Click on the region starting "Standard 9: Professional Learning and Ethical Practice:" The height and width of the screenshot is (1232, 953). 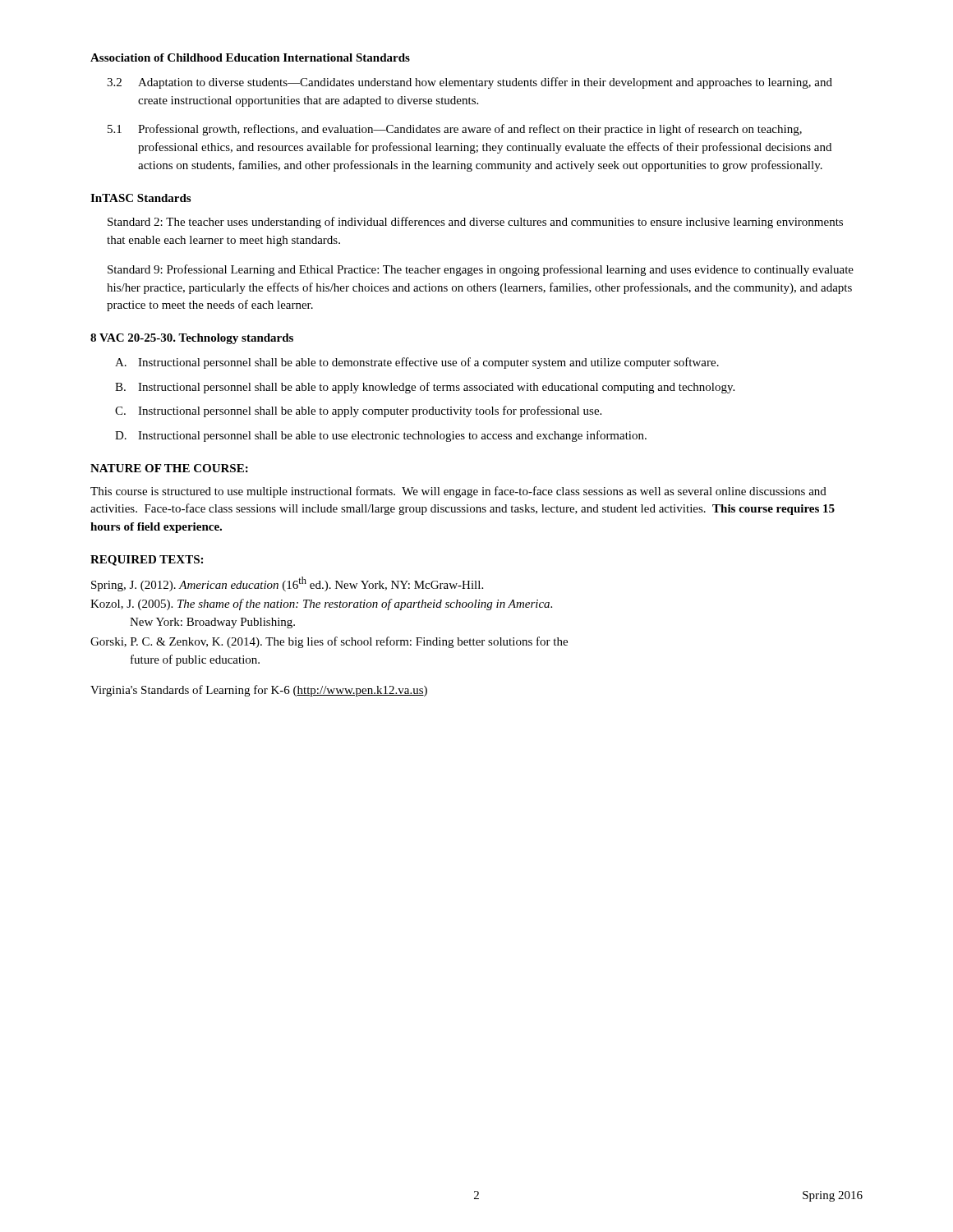480,287
